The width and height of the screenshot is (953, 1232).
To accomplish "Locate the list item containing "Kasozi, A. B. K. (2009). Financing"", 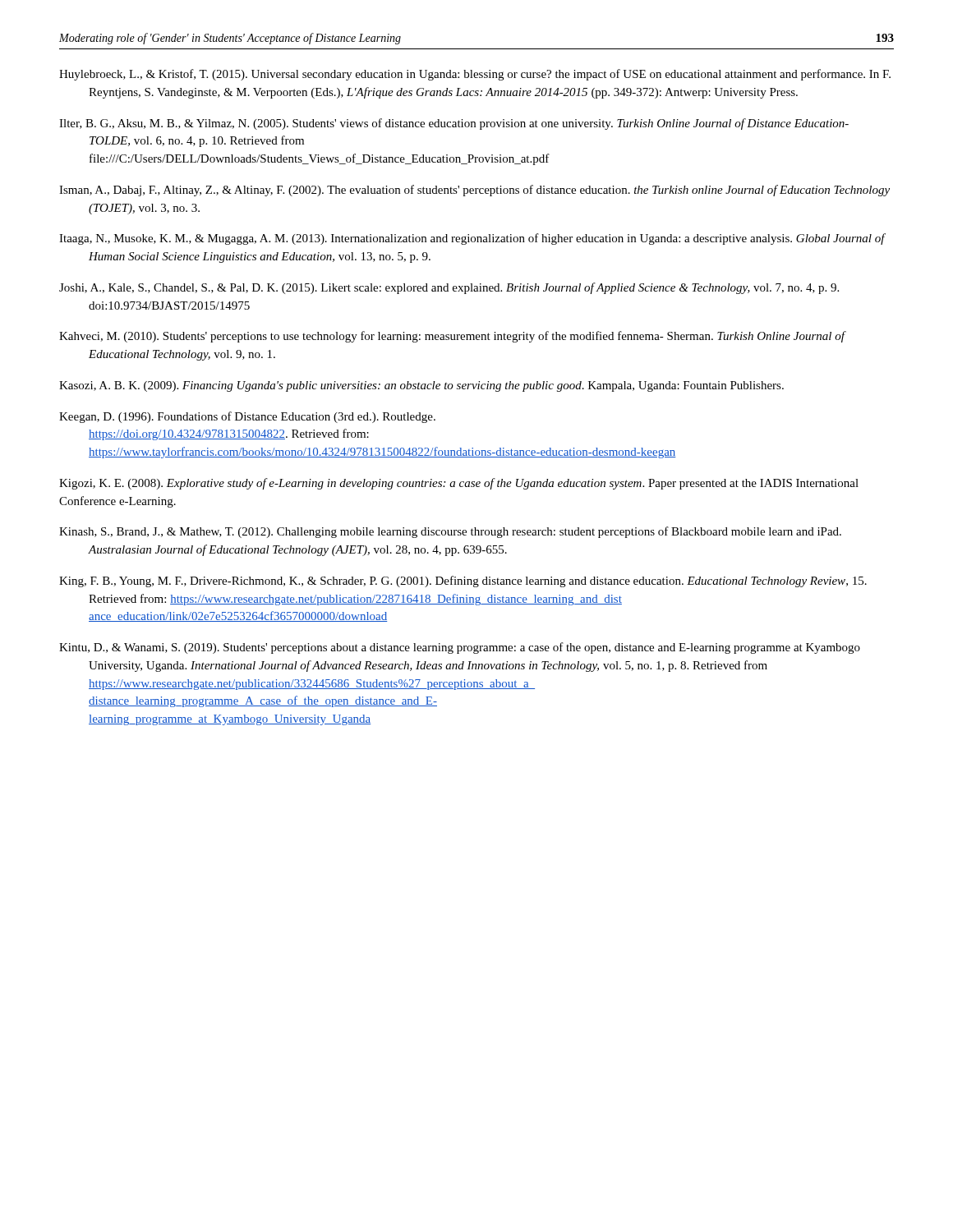I will [476, 386].
